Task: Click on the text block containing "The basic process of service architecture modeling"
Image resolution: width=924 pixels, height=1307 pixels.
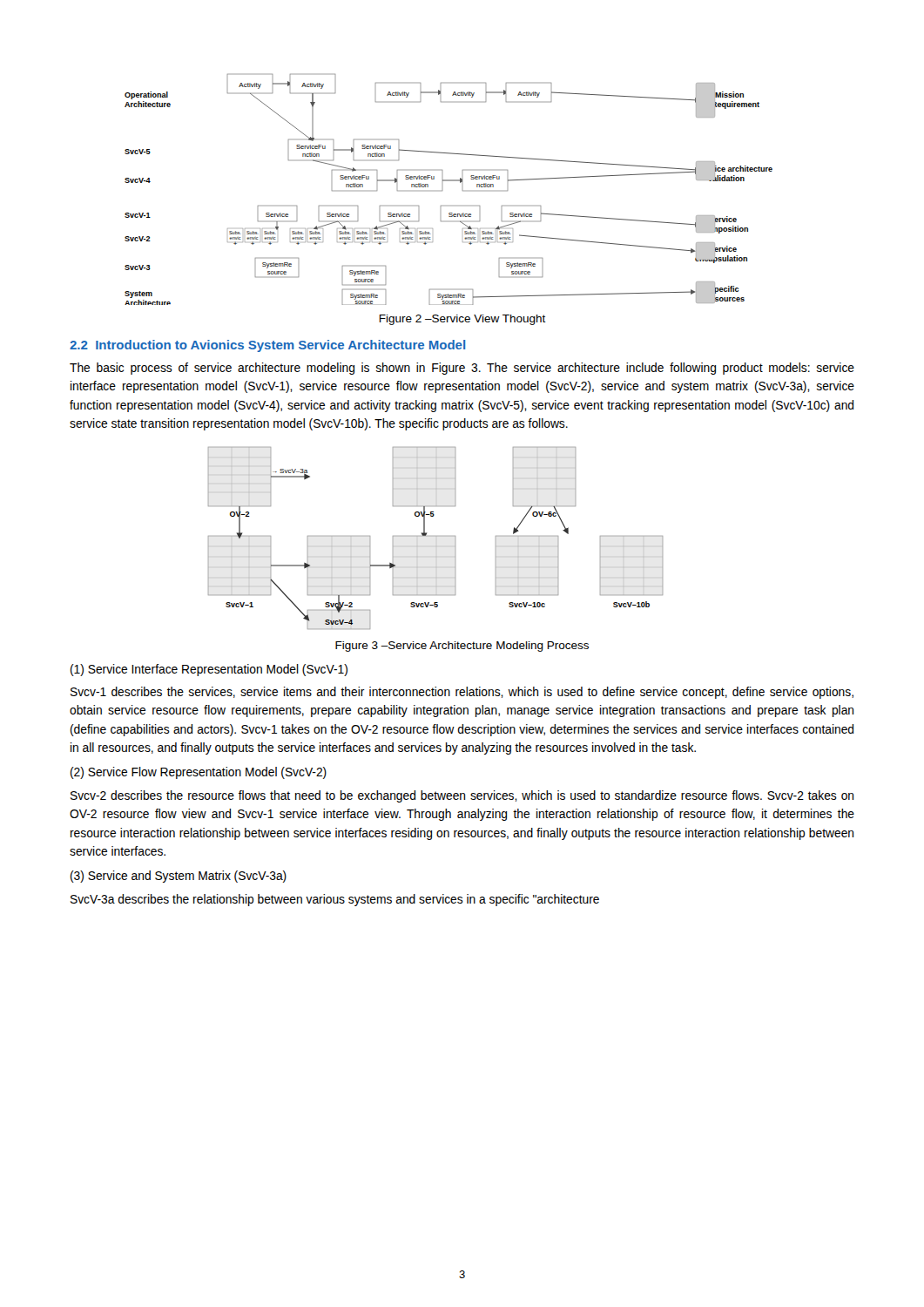Action: [462, 396]
